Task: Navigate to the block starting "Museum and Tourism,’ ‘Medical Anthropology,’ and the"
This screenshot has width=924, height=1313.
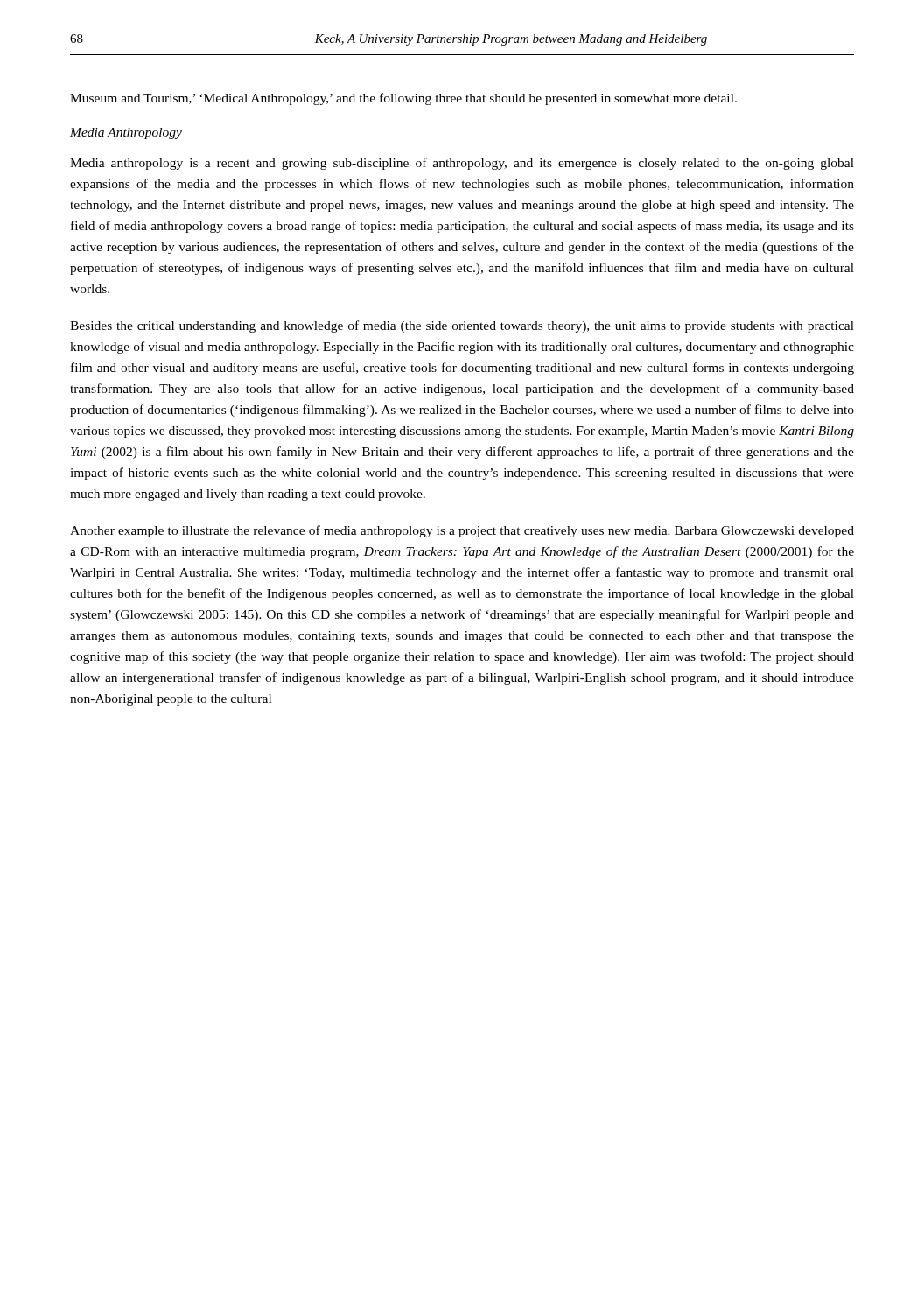Action: point(404,98)
